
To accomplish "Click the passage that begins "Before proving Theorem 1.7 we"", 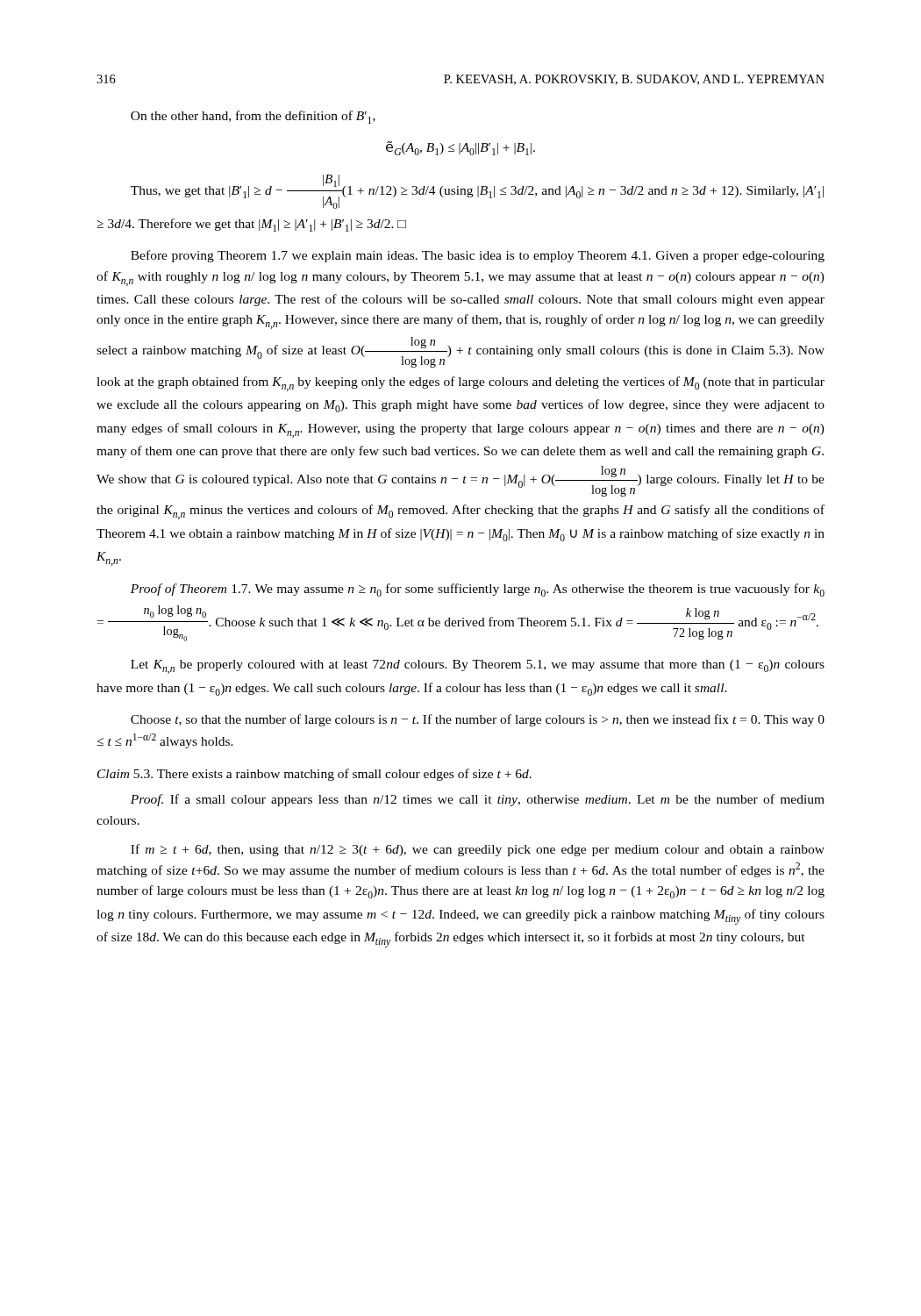I will (460, 407).
